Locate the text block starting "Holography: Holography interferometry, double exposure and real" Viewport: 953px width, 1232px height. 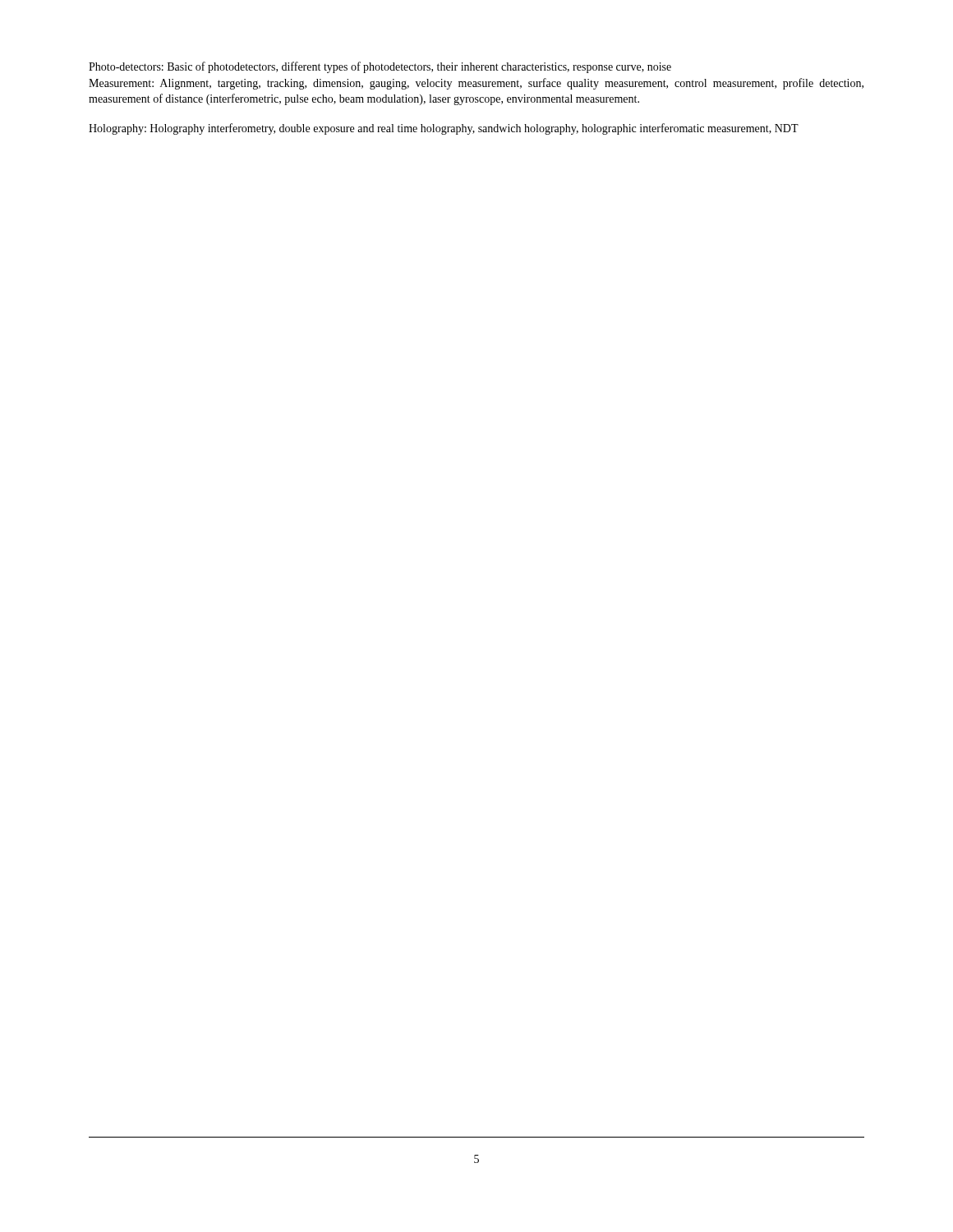(476, 129)
